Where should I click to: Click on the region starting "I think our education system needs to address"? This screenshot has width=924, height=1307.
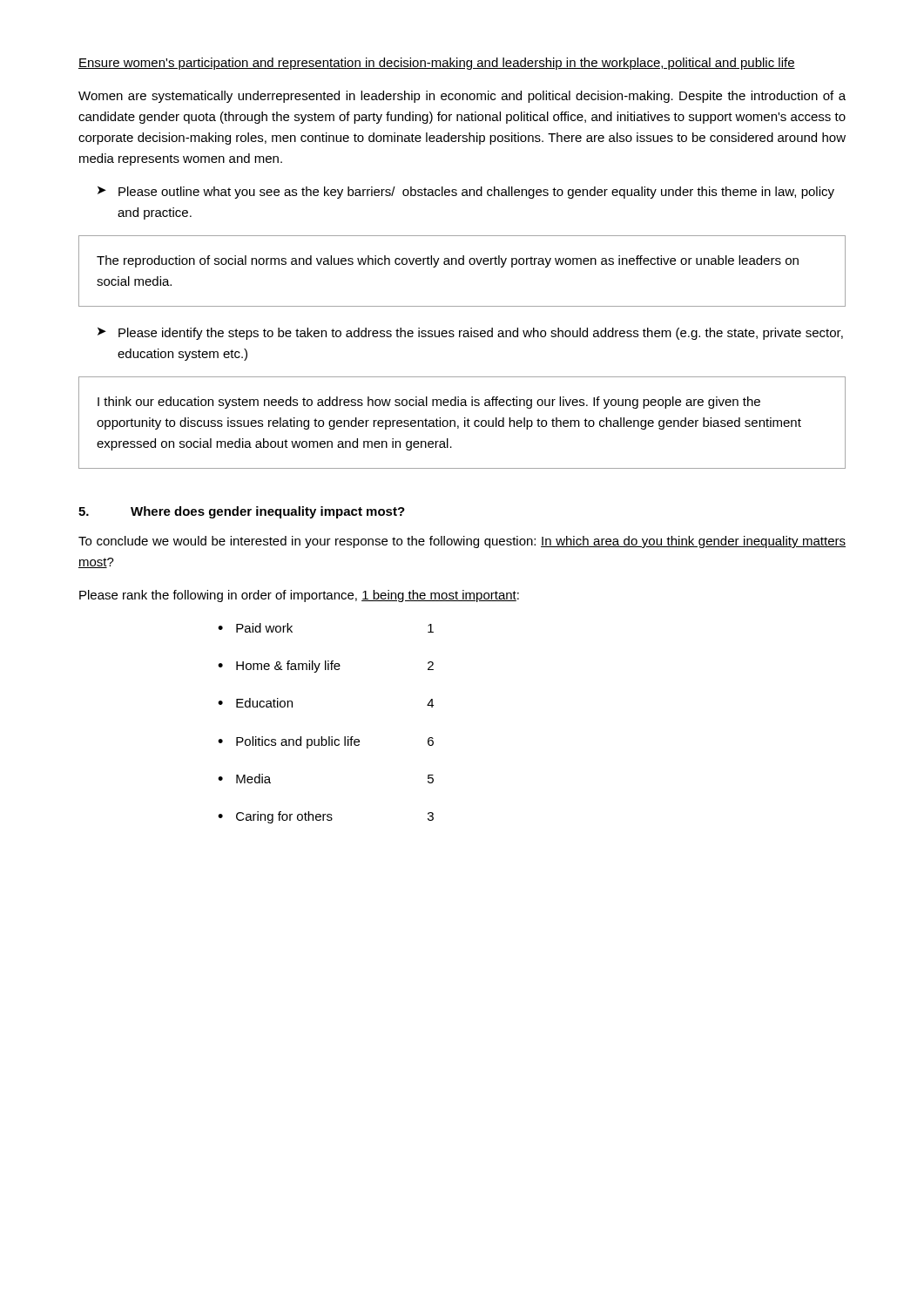(x=449, y=422)
